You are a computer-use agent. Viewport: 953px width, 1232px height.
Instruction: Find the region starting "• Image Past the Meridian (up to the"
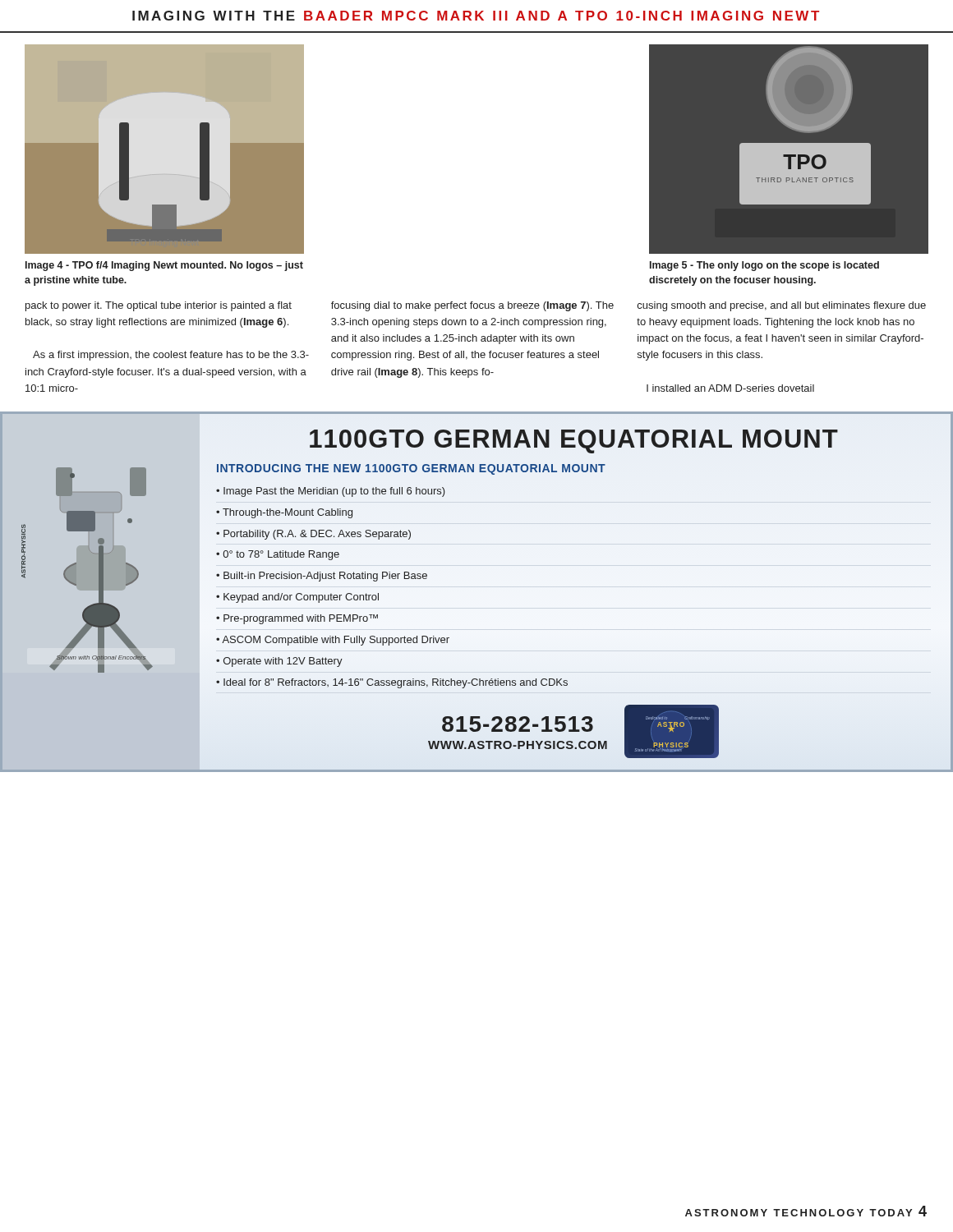pos(331,491)
